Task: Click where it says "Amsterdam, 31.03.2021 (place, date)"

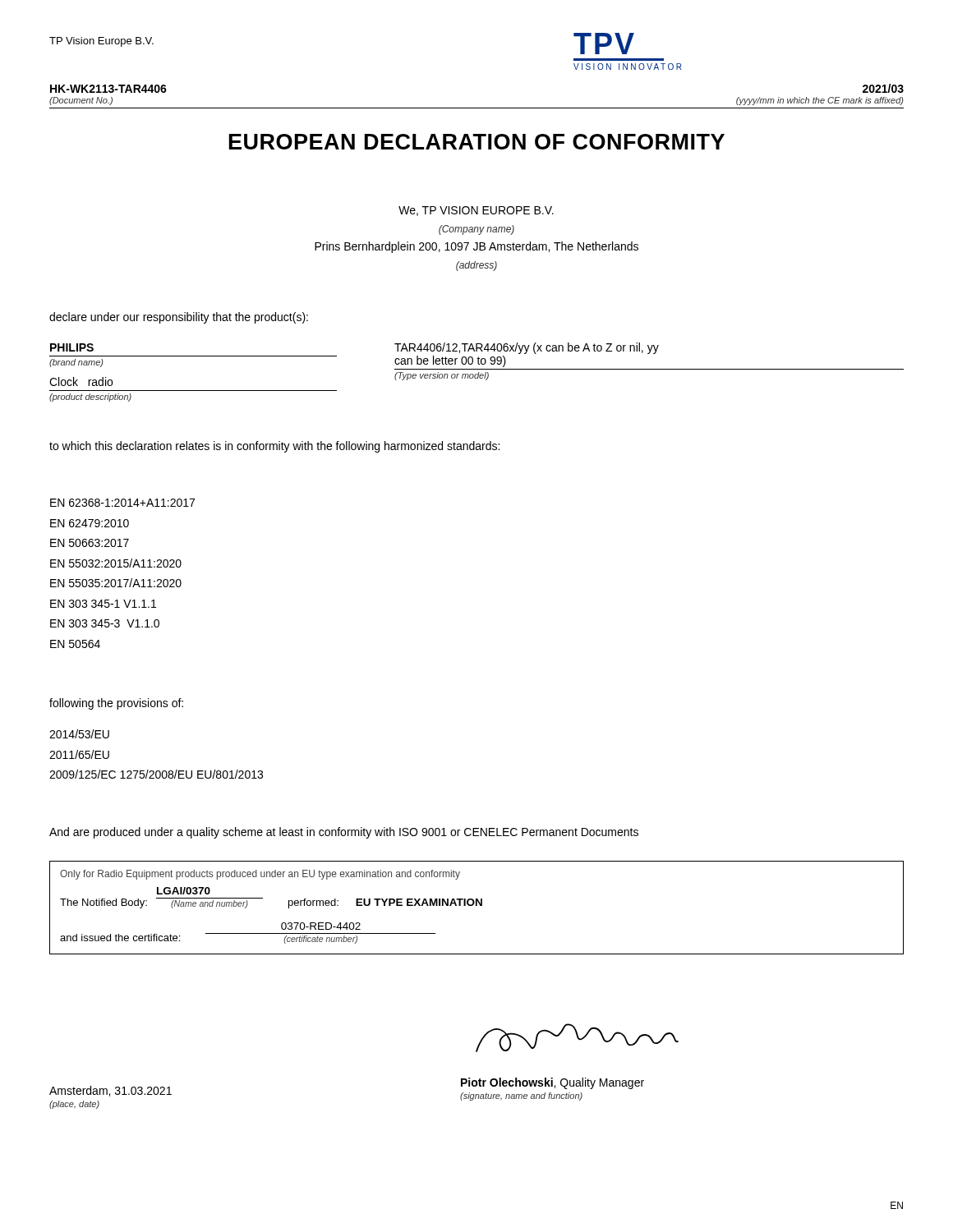Action: [x=111, y=1096]
